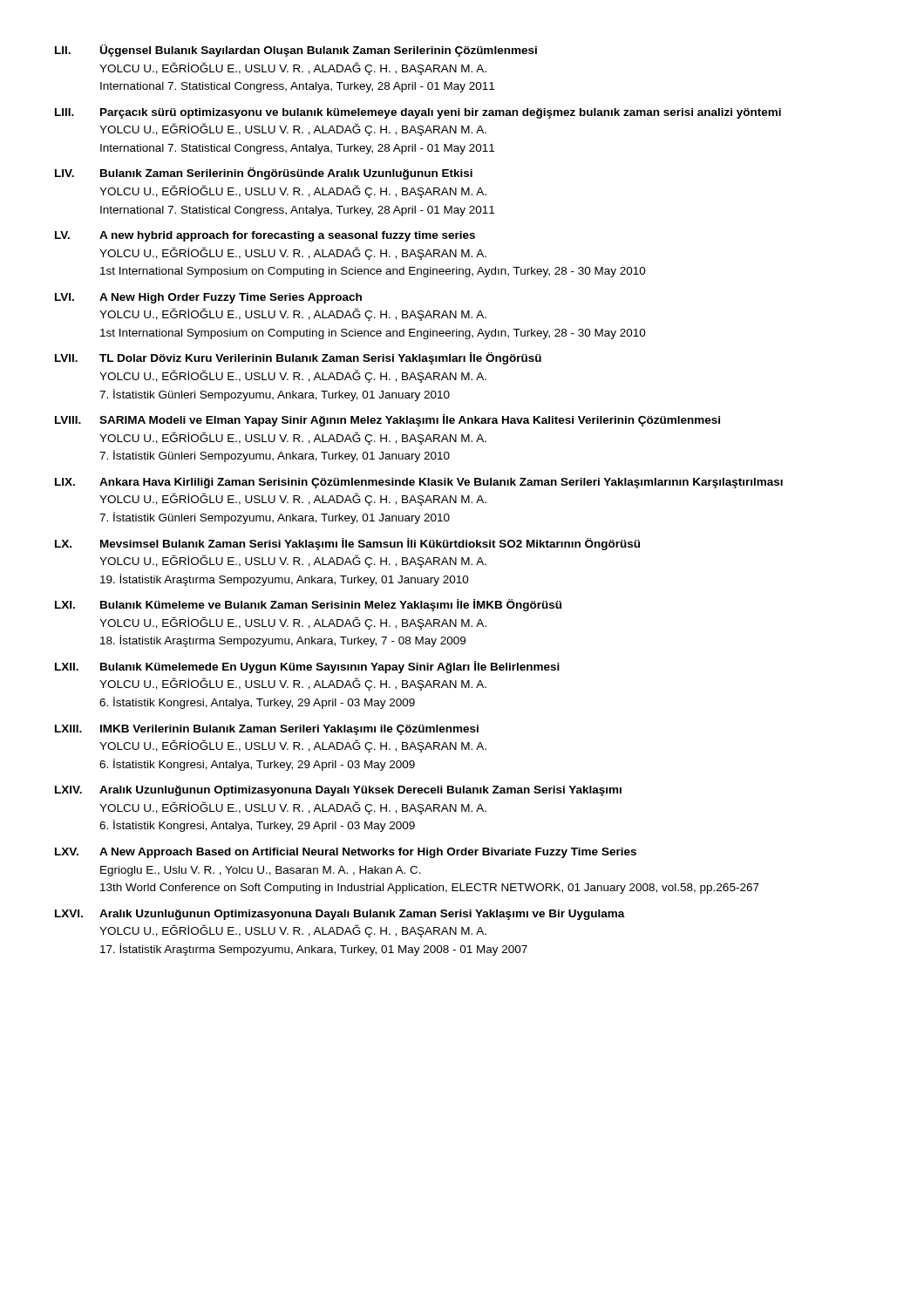The width and height of the screenshot is (924, 1308).
Task: Point to the text block starting "LX. Mevsimsel Bulanık Zaman"
Action: pos(462,561)
